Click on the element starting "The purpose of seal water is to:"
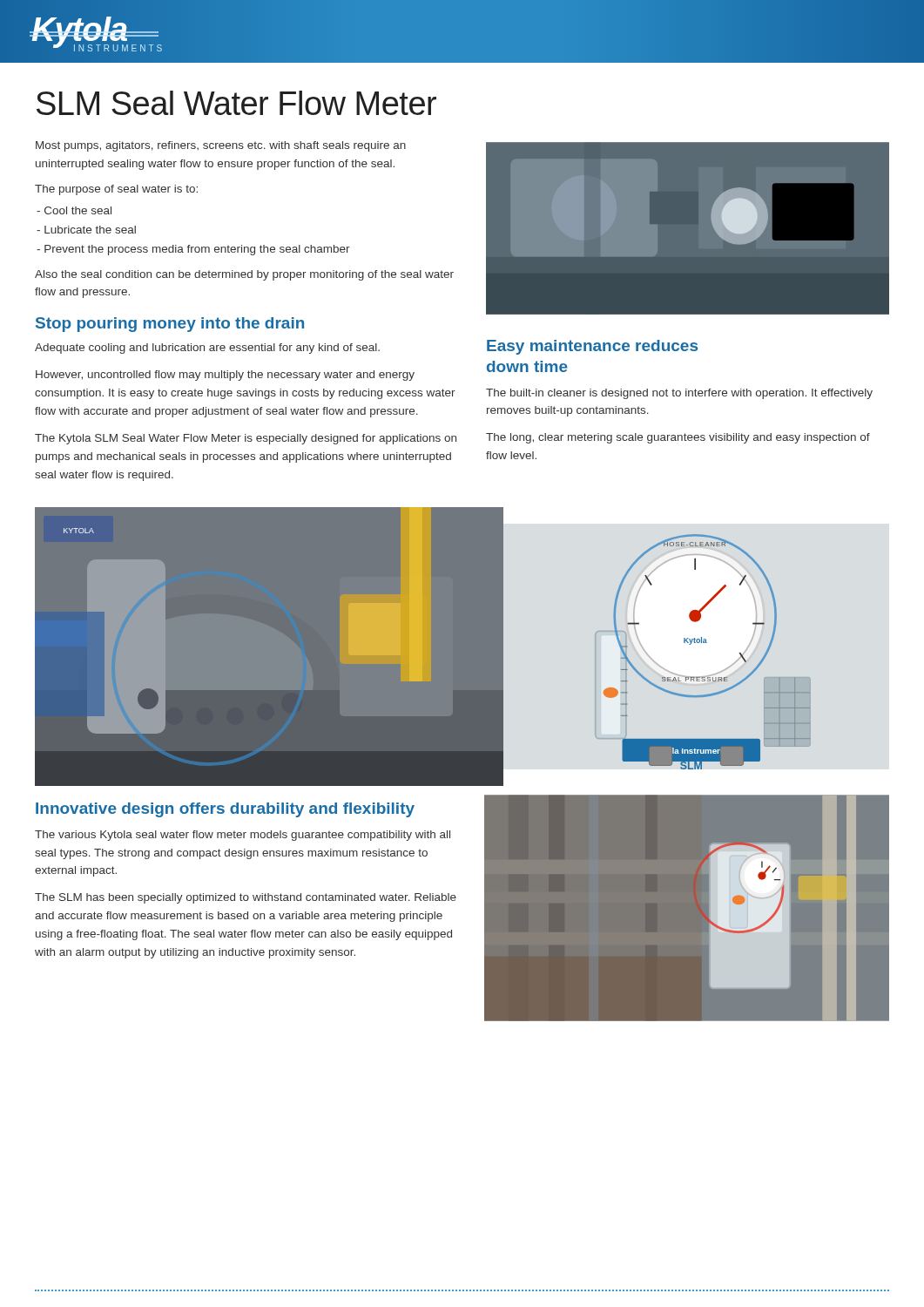924x1307 pixels. (117, 188)
